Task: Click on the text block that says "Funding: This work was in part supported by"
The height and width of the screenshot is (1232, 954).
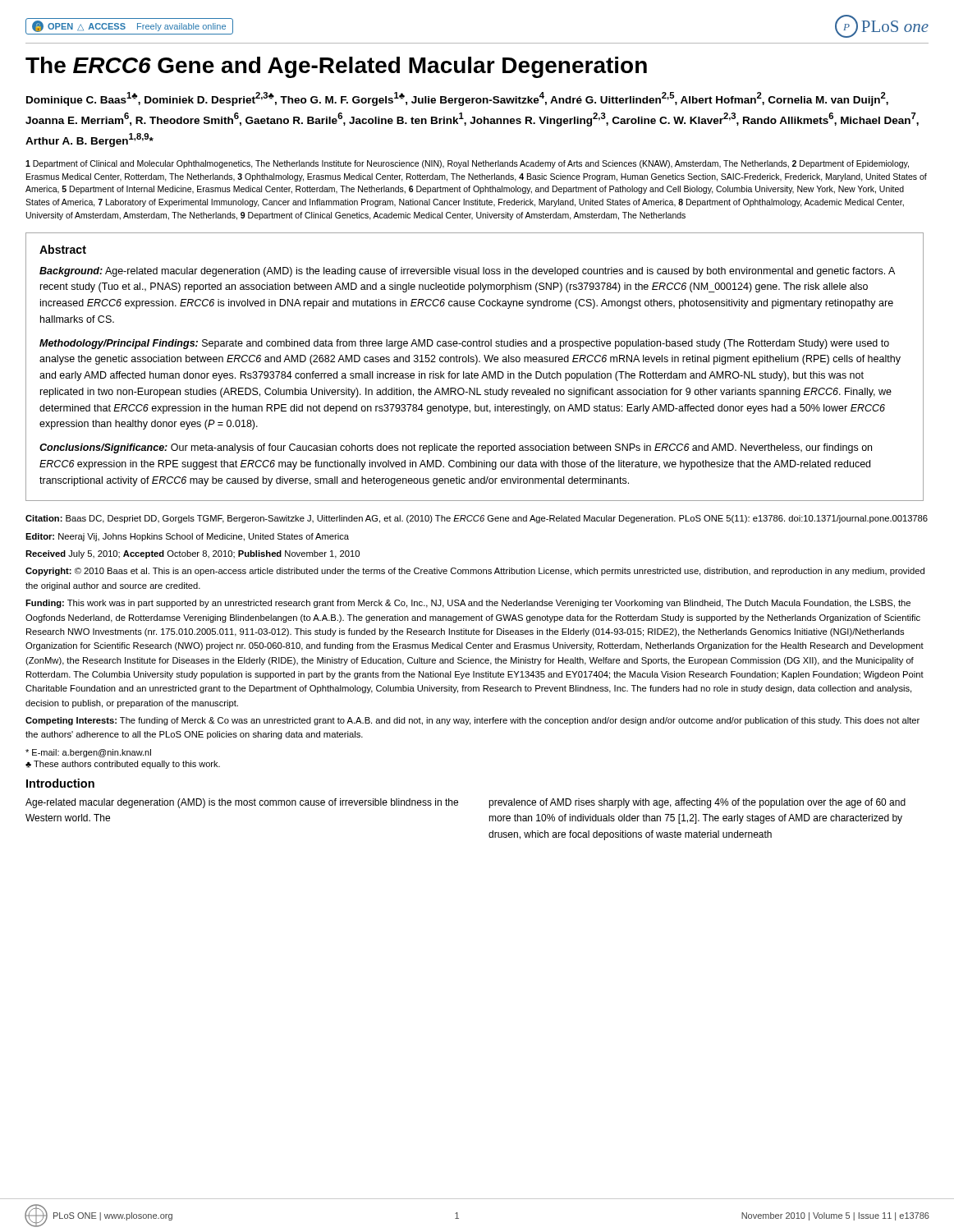Action: (474, 653)
